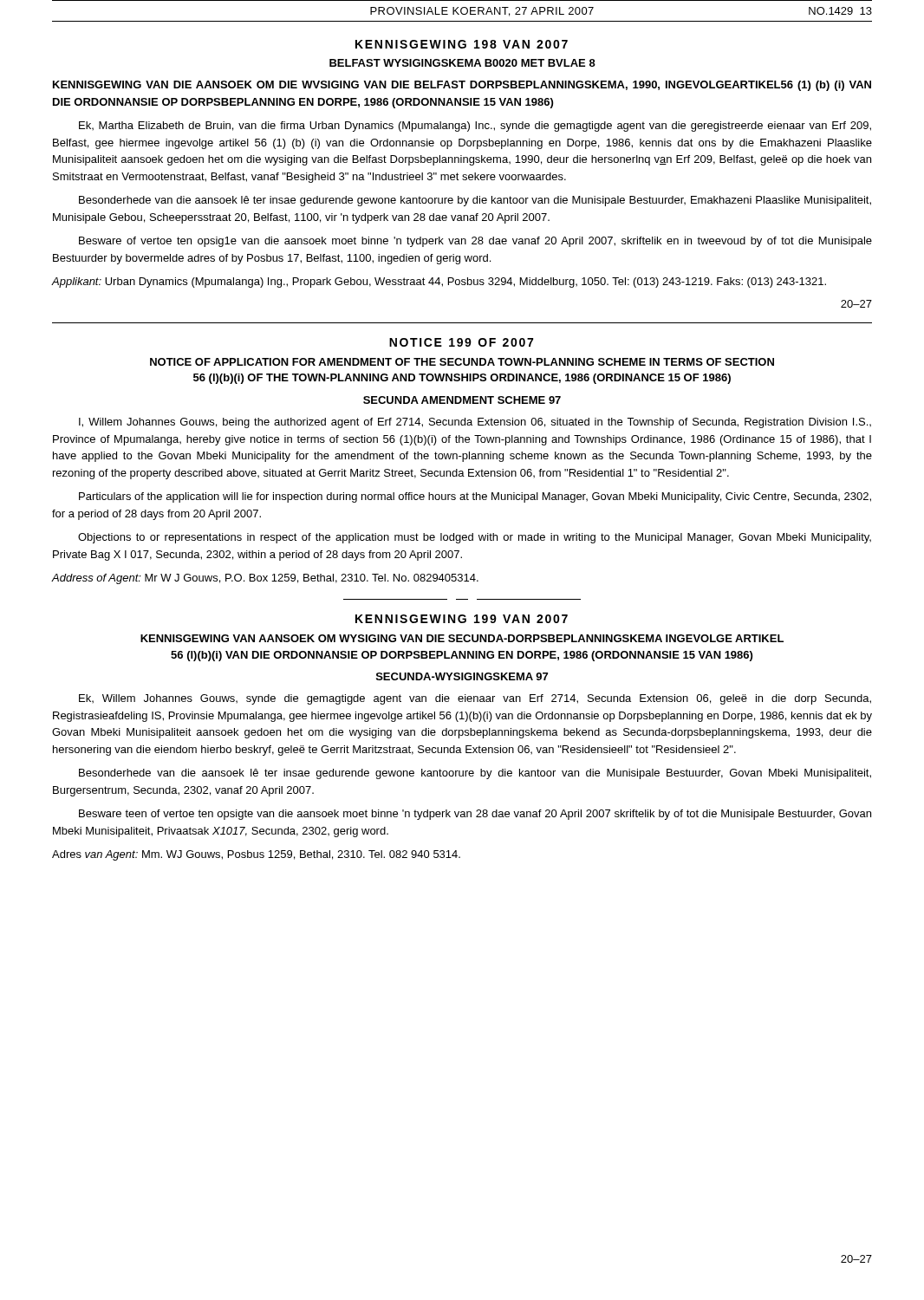Locate the block of text that opens with "Besware of vertoe ten opsig1e"
Image resolution: width=924 pixels, height=1300 pixels.
pos(462,249)
